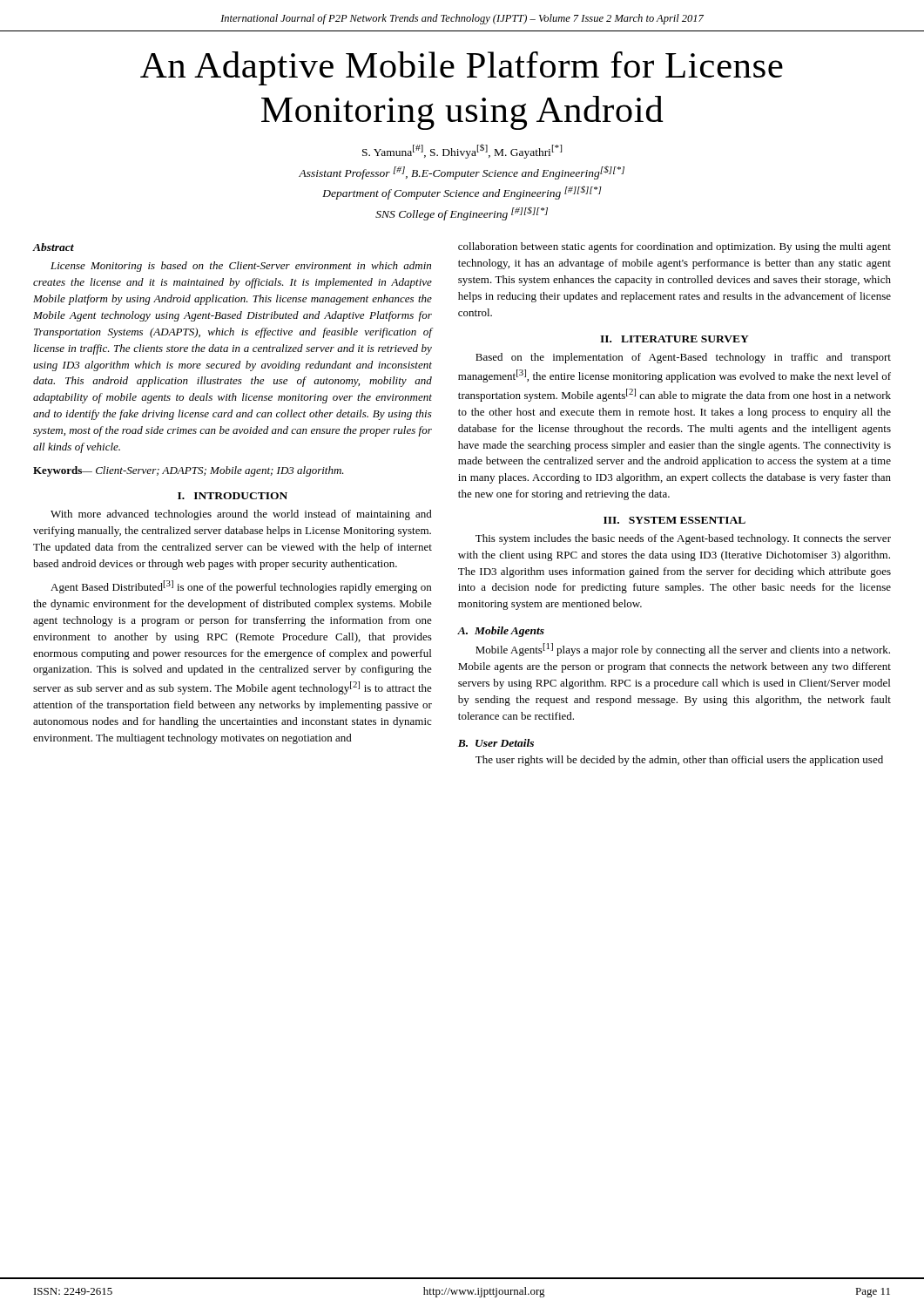Screen dimensions: 1307x924
Task: Locate the text block starting "III. SYSTEM ESSENTIAL"
Action: (674, 520)
